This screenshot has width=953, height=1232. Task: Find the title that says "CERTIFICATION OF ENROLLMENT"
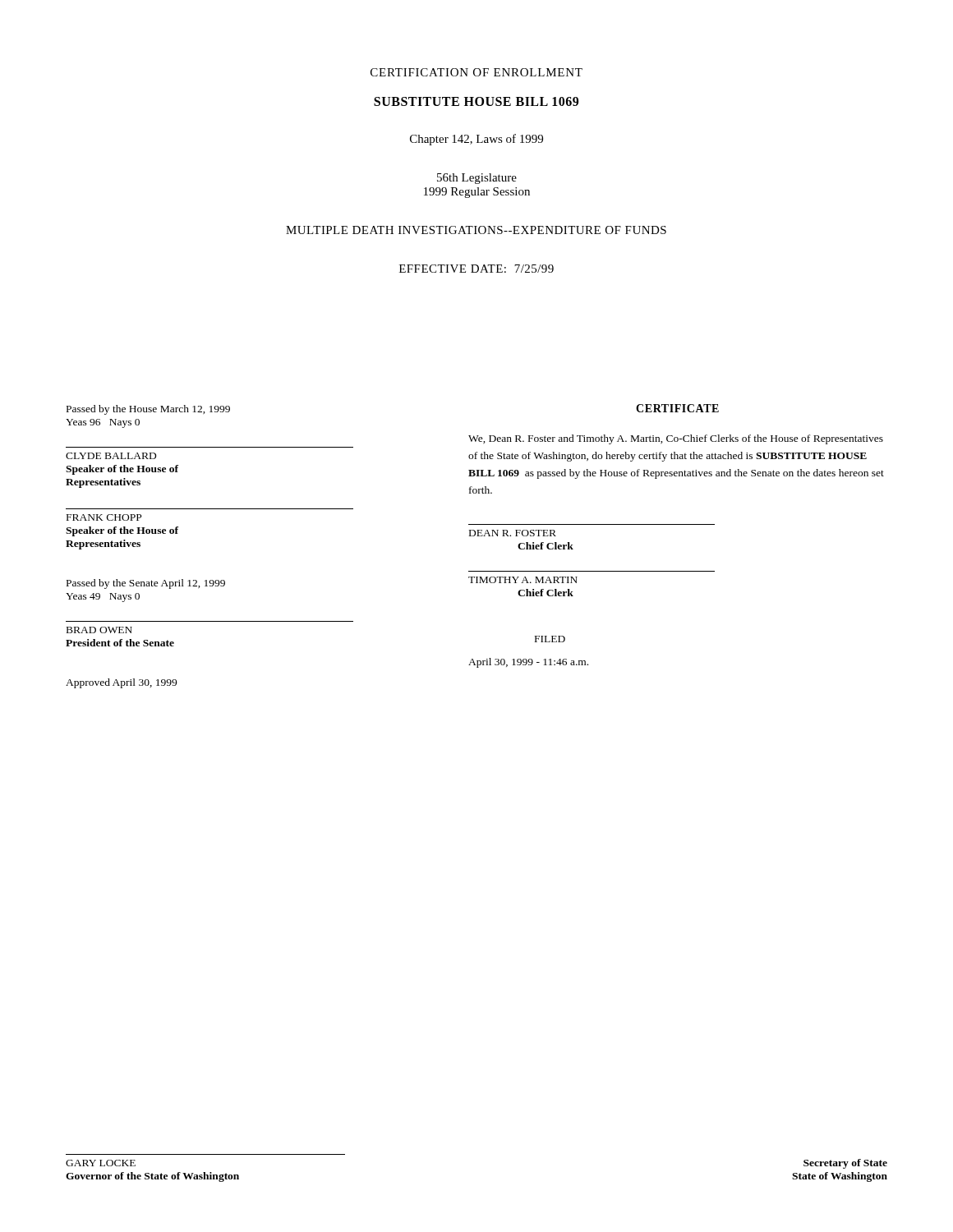[x=476, y=72]
